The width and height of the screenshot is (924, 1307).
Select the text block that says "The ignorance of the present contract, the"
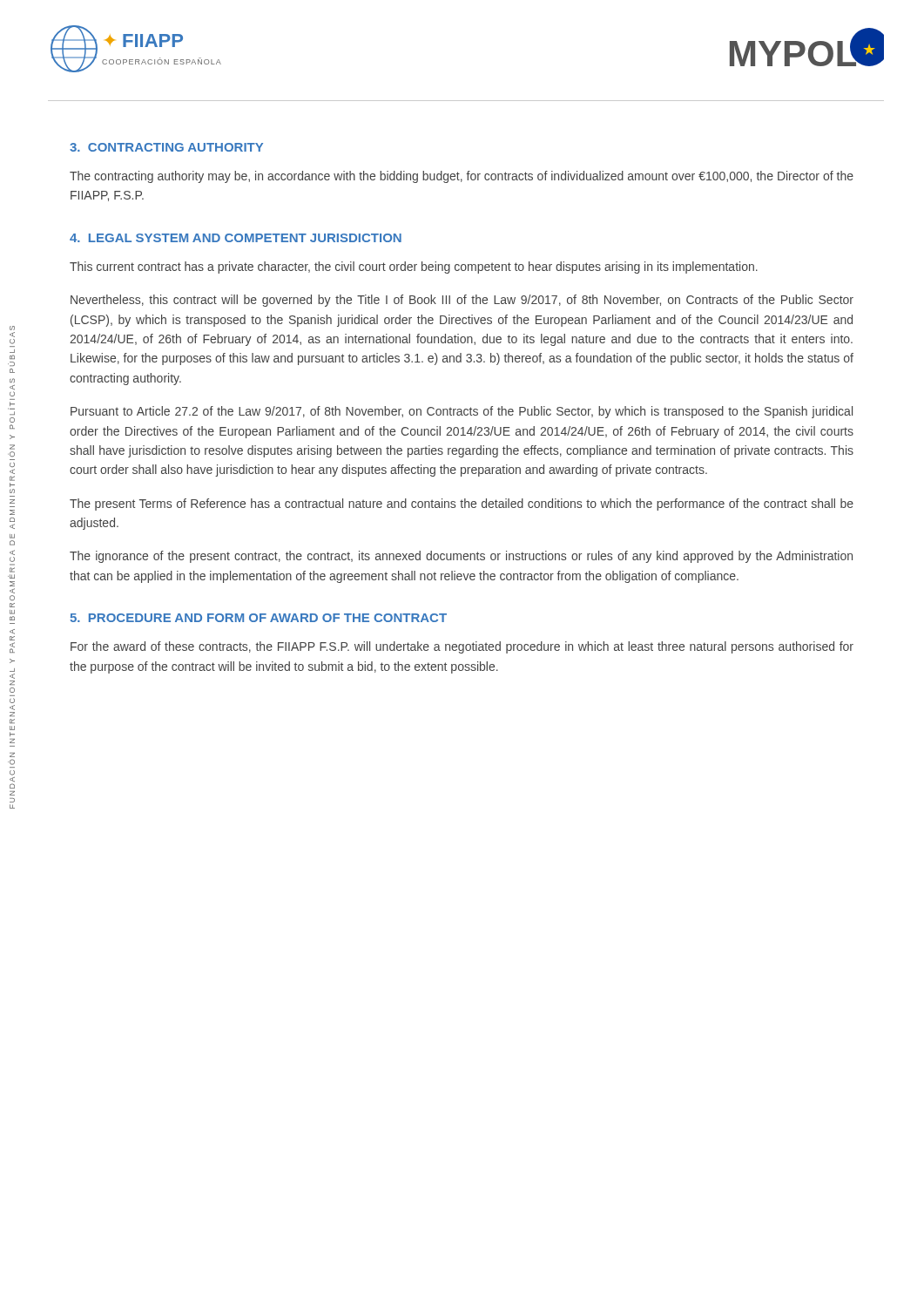(462, 566)
